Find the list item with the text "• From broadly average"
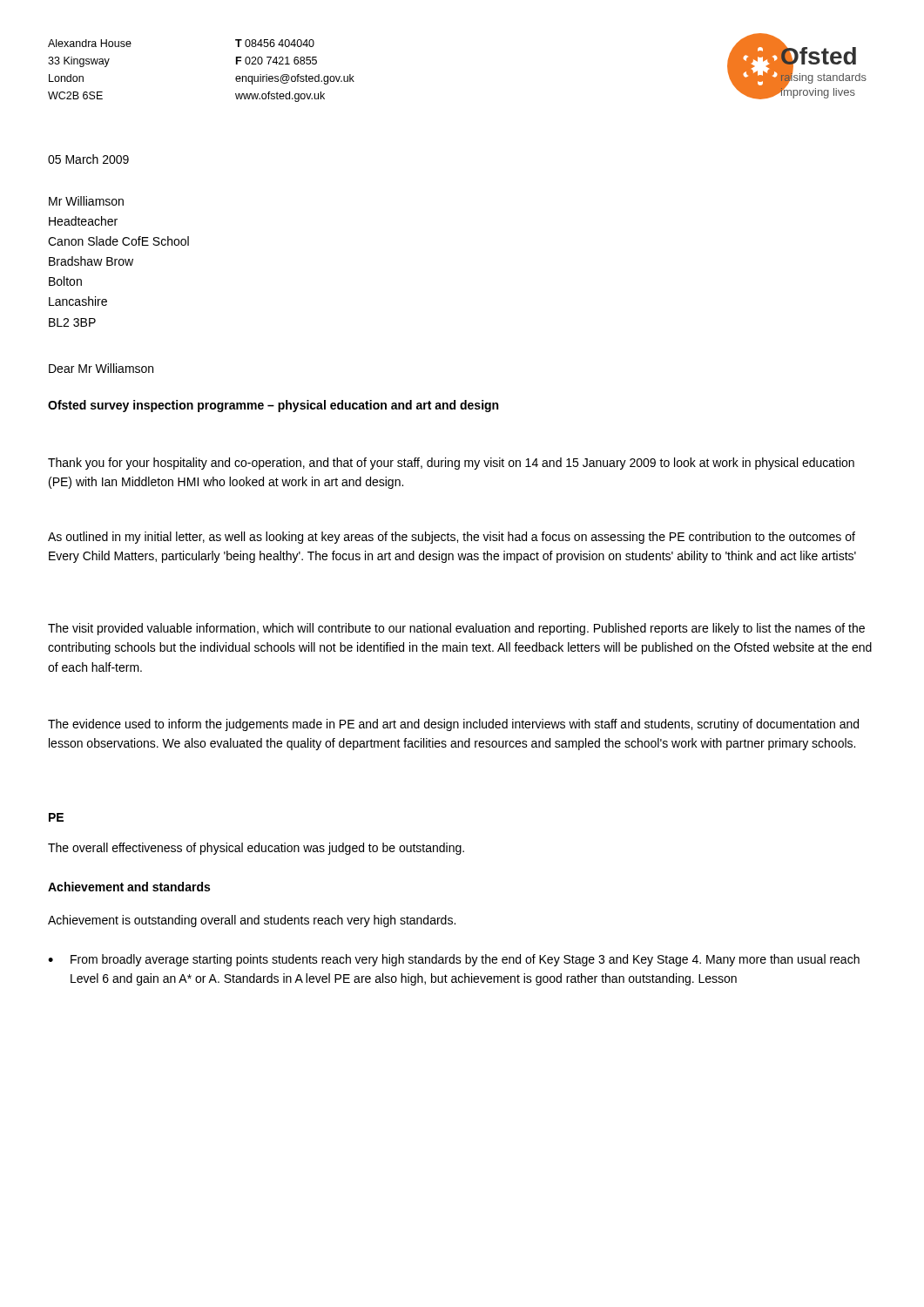This screenshot has height=1307, width=924. 462,969
